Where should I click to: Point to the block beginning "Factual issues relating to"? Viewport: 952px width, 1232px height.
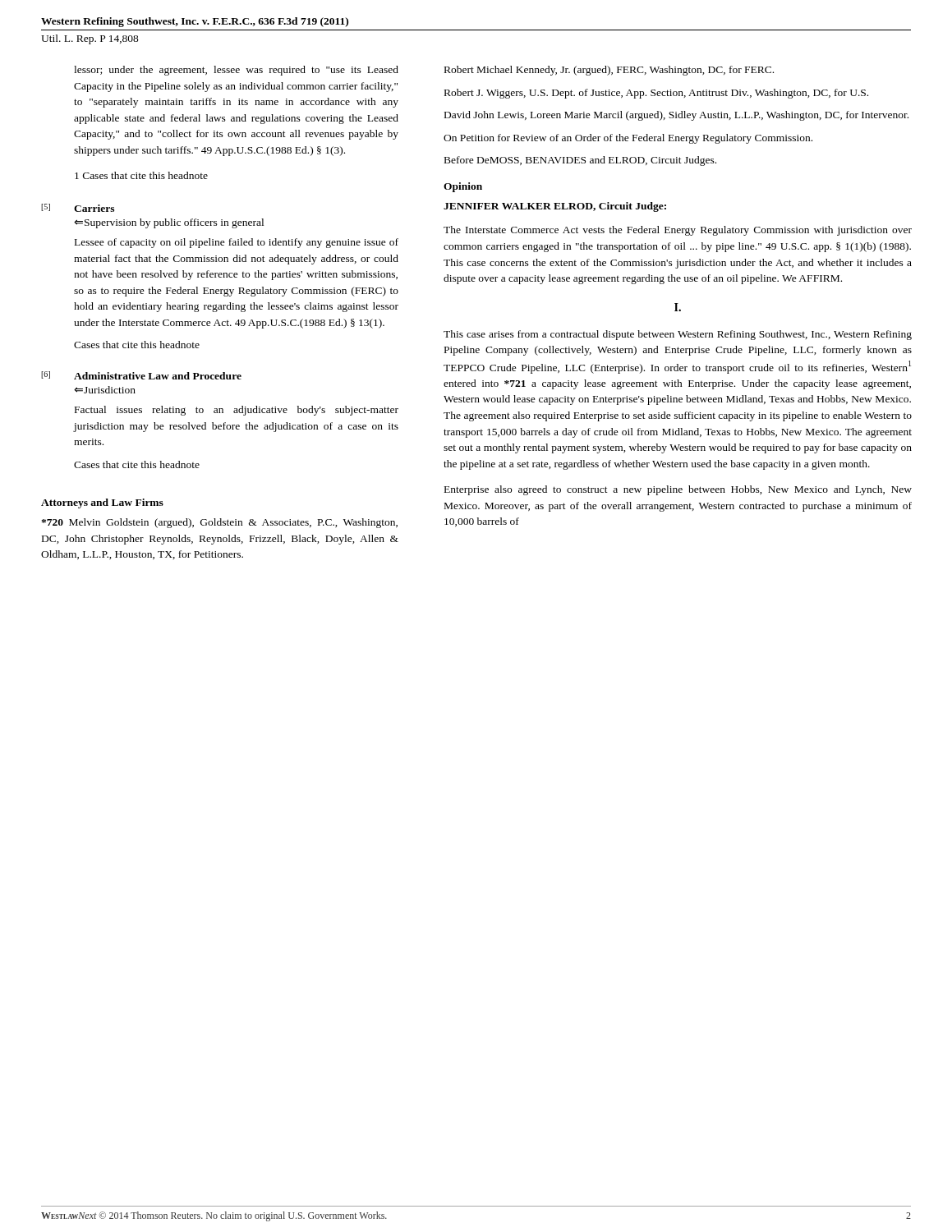click(x=236, y=426)
